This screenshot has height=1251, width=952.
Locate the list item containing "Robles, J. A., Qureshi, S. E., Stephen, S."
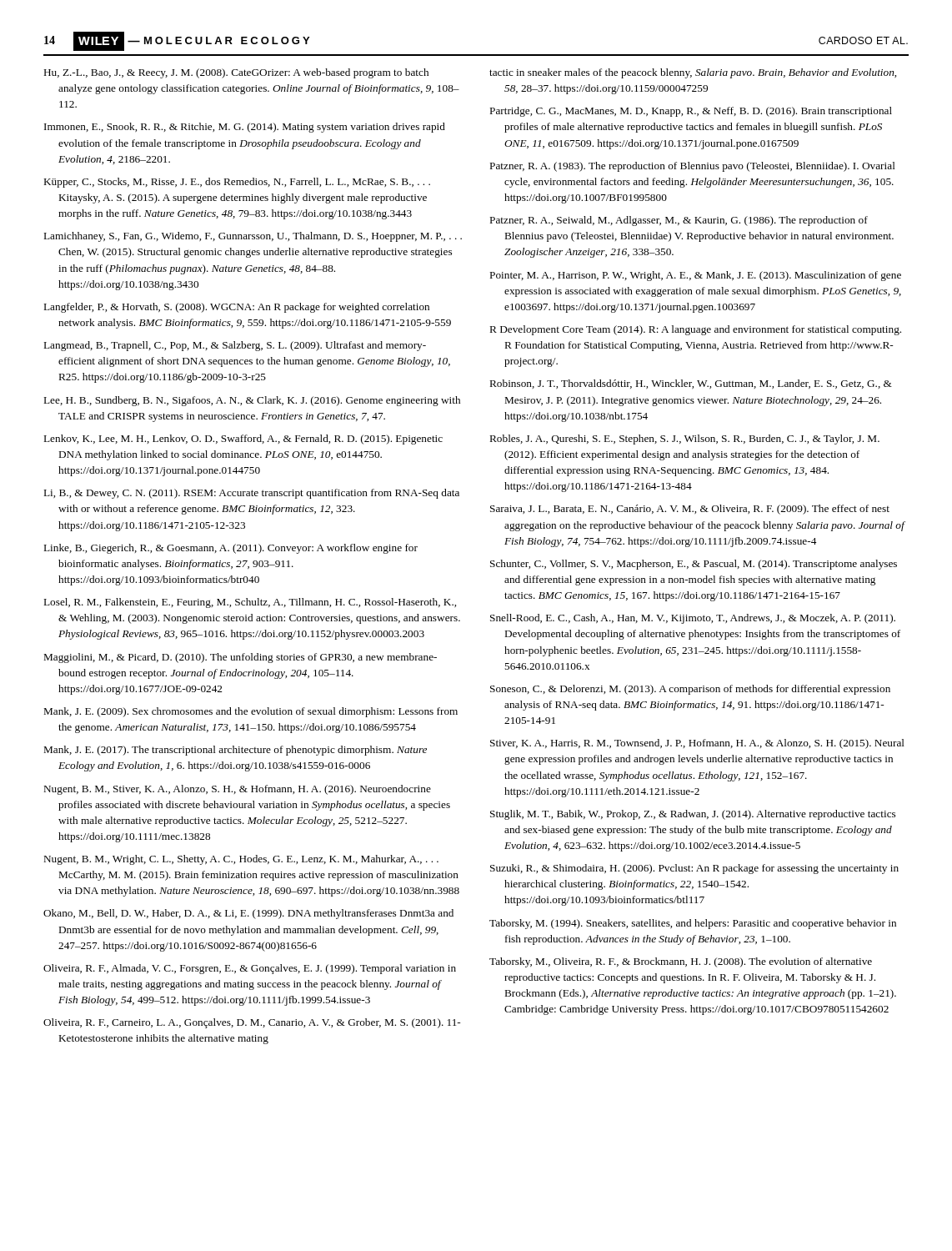point(685,462)
